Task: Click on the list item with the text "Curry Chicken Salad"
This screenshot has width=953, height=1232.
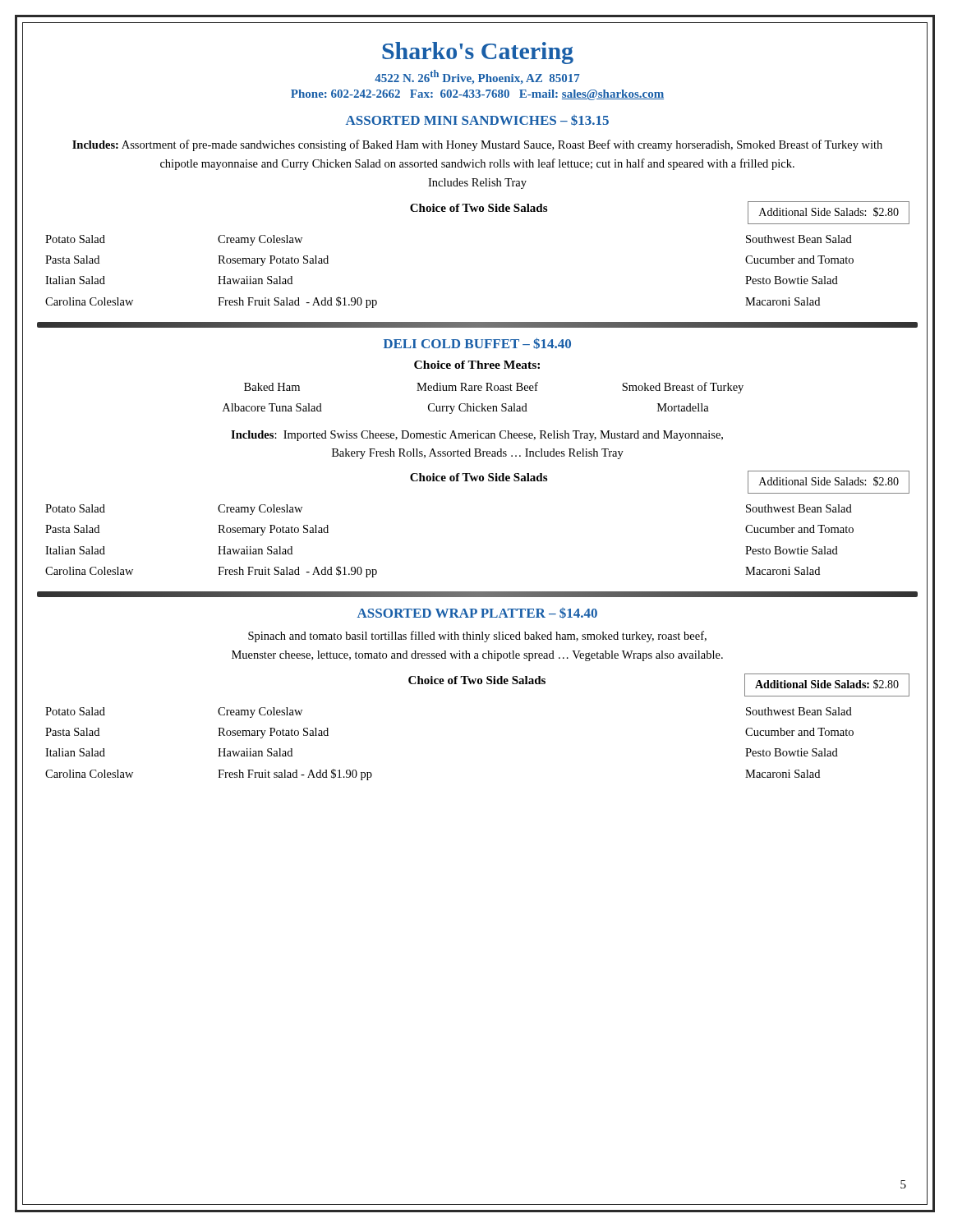Action: pyautogui.click(x=477, y=408)
